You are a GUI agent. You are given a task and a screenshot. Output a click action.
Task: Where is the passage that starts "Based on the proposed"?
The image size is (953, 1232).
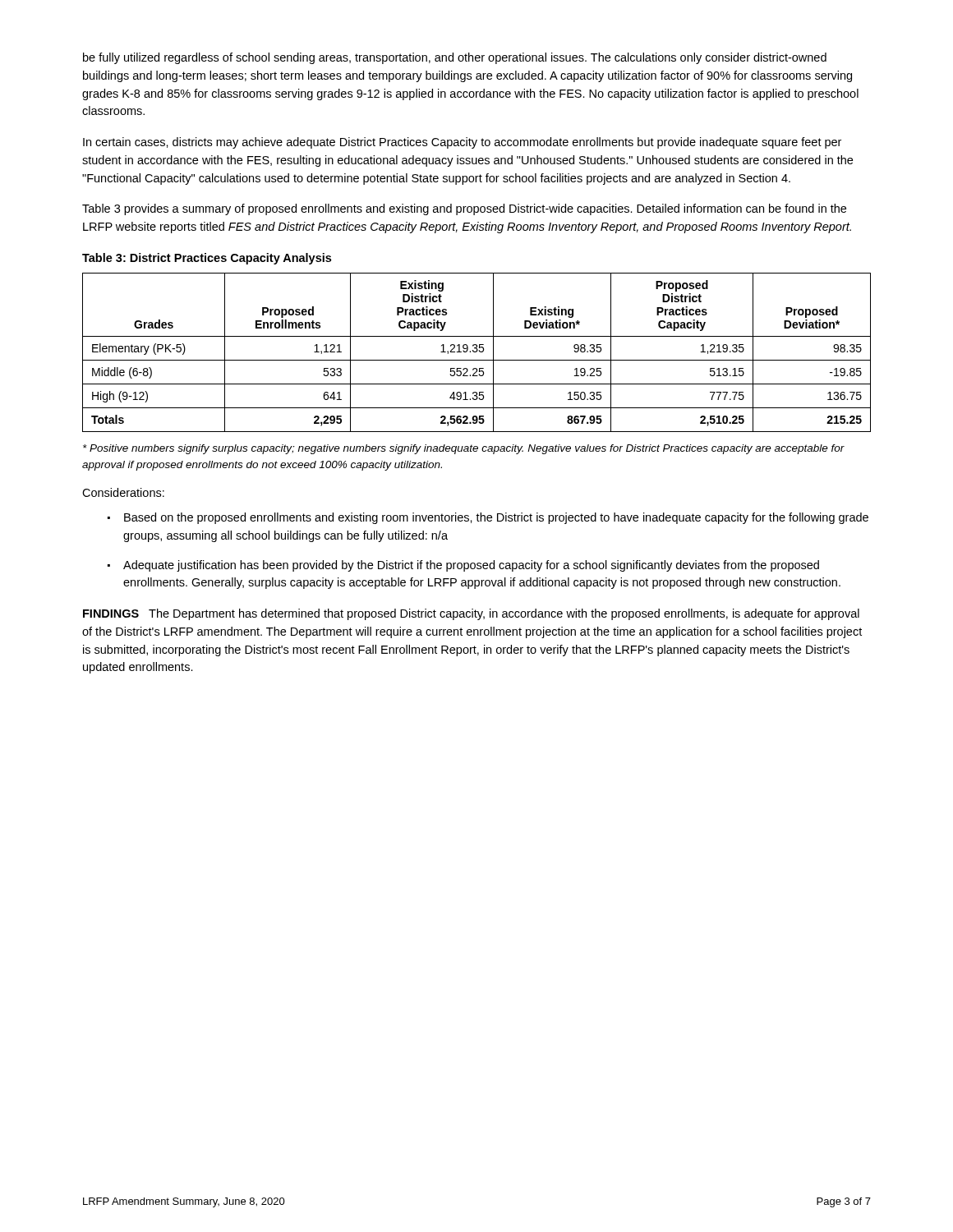496,526
